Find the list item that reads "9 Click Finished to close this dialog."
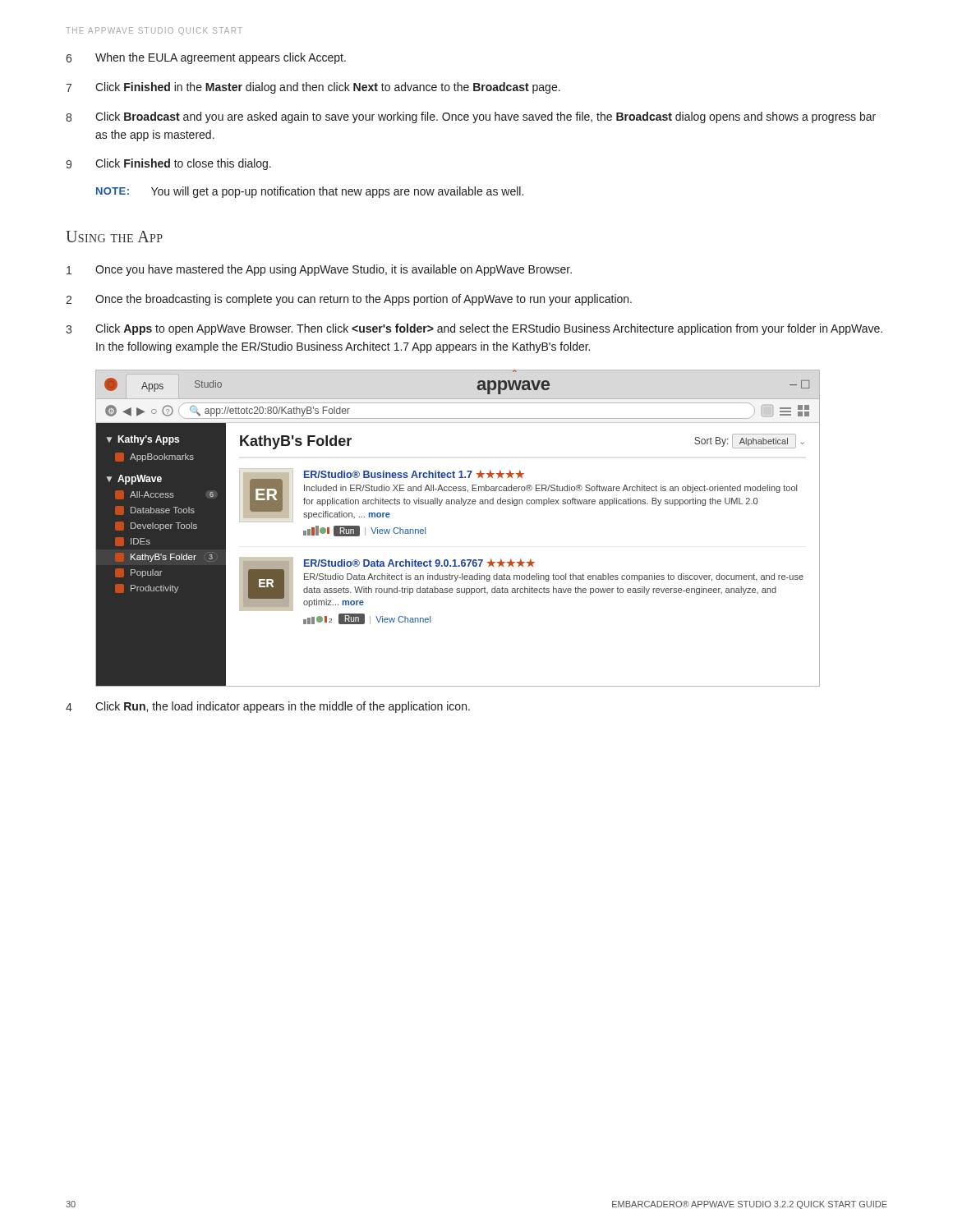This screenshot has width=953, height=1232. (x=168, y=164)
